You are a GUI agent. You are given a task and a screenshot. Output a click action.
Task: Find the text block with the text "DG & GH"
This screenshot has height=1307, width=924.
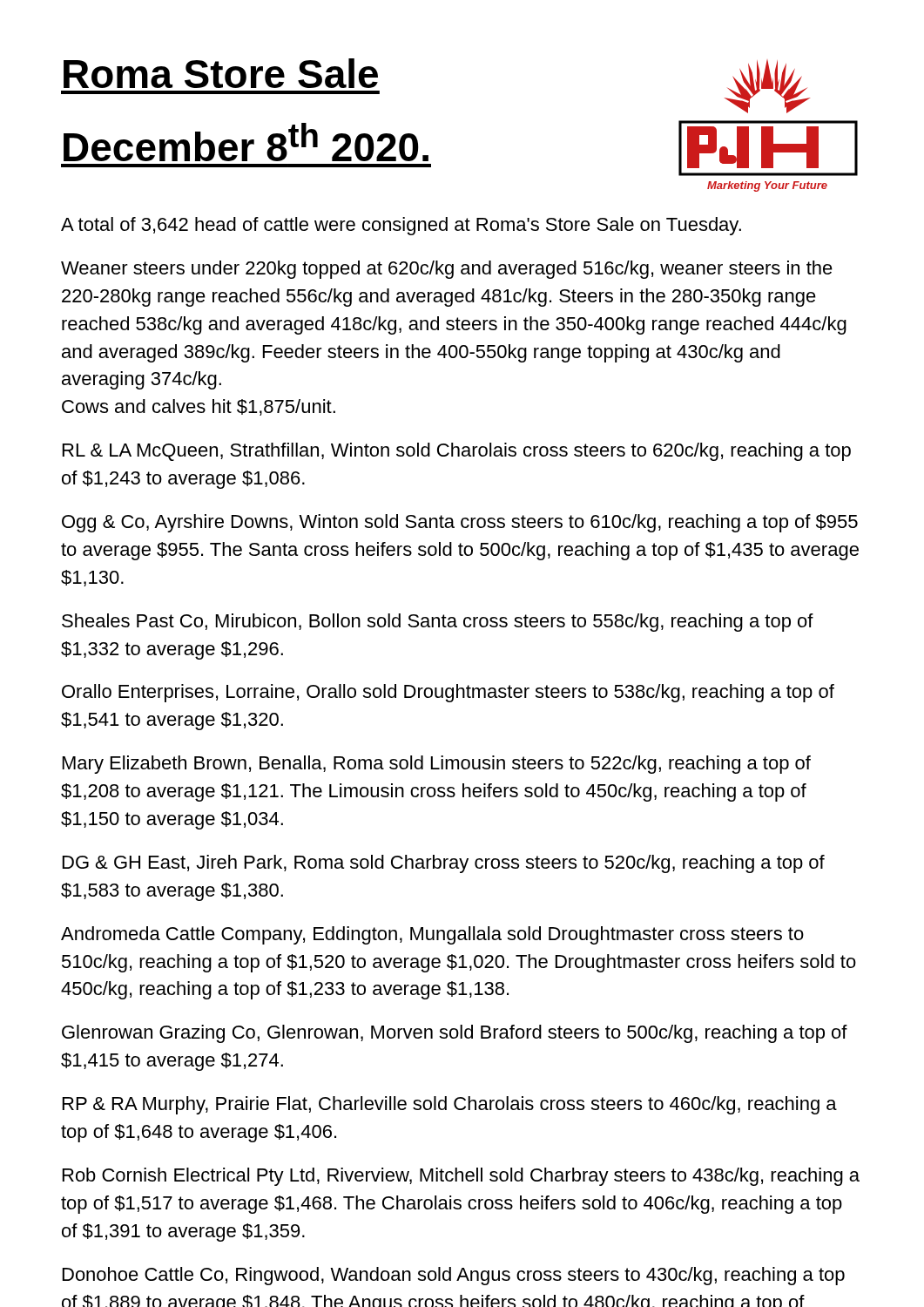pyautogui.click(x=443, y=876)
